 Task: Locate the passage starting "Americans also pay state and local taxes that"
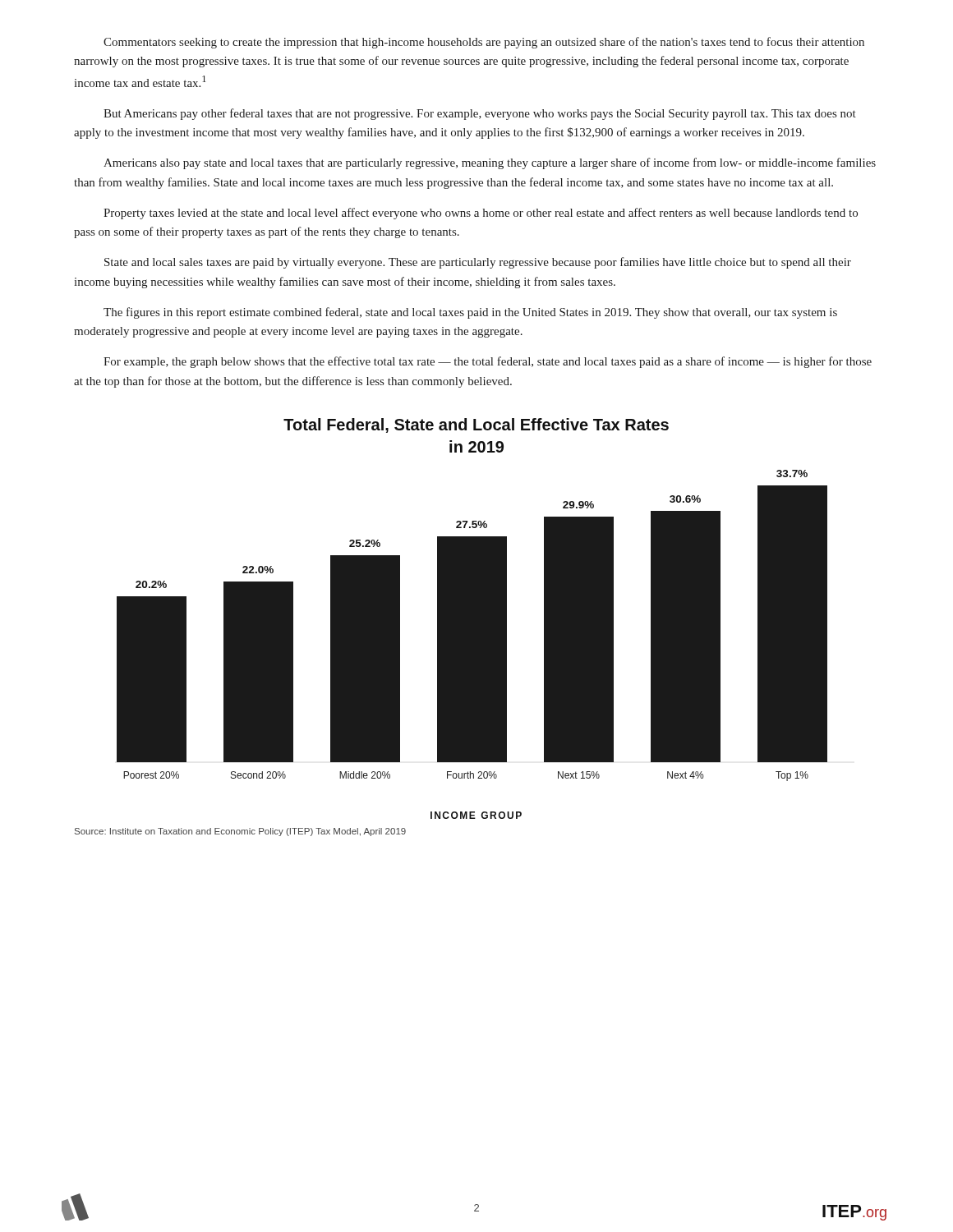pyautogui.click(x=475, y=172)
